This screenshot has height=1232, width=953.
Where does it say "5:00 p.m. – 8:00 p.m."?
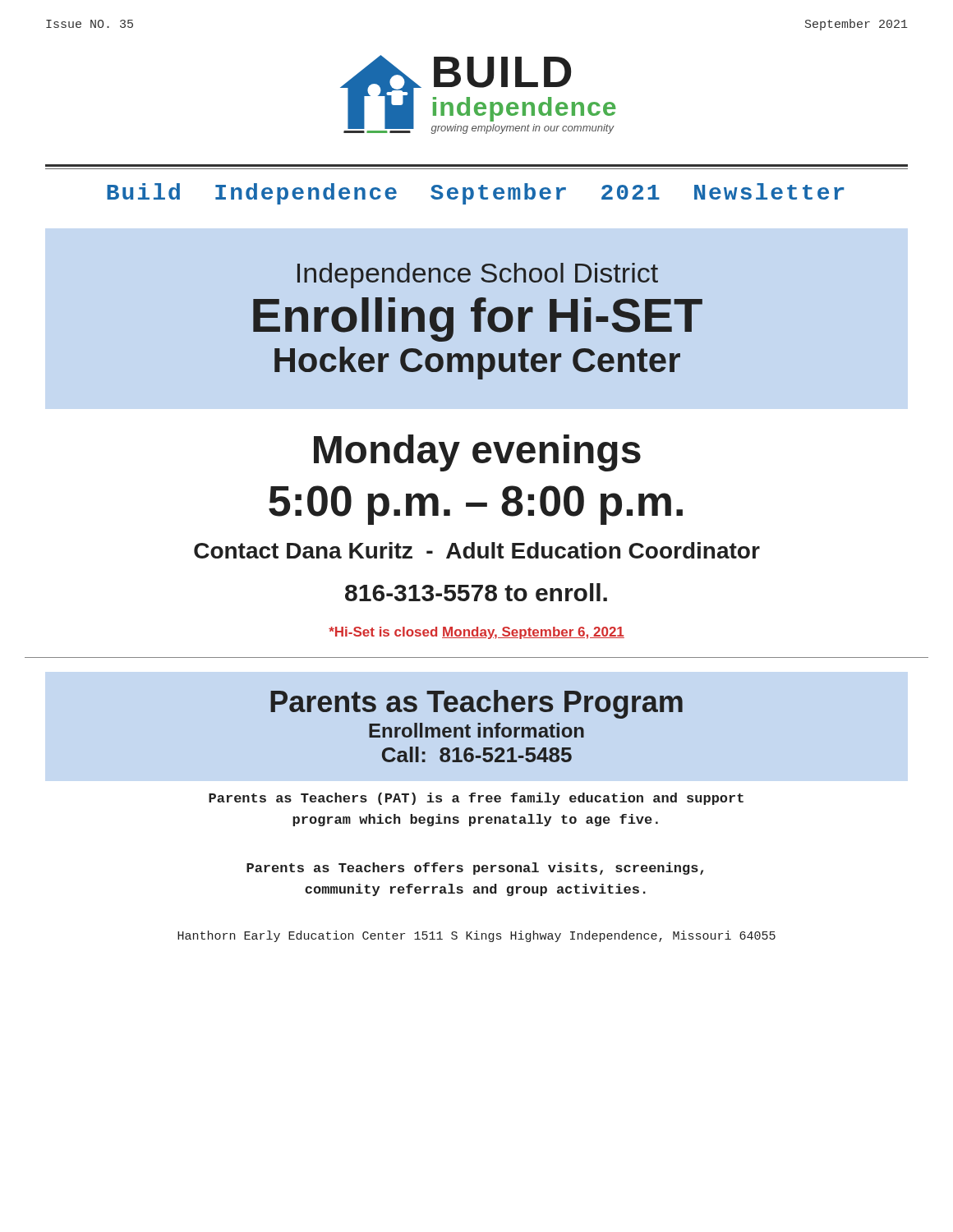click(x=476, y=501)
